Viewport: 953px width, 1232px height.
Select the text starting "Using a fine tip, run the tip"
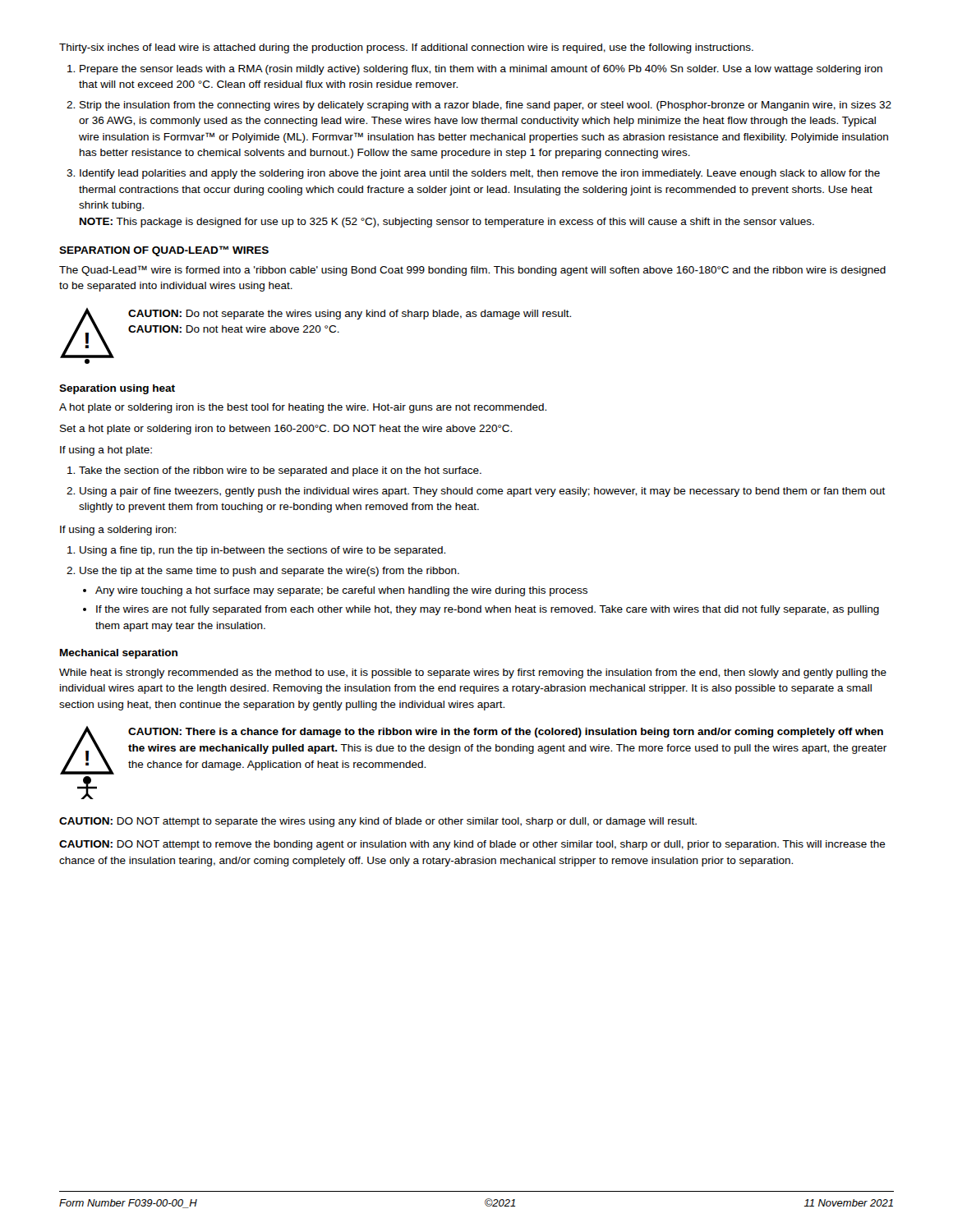pos(262,551)
